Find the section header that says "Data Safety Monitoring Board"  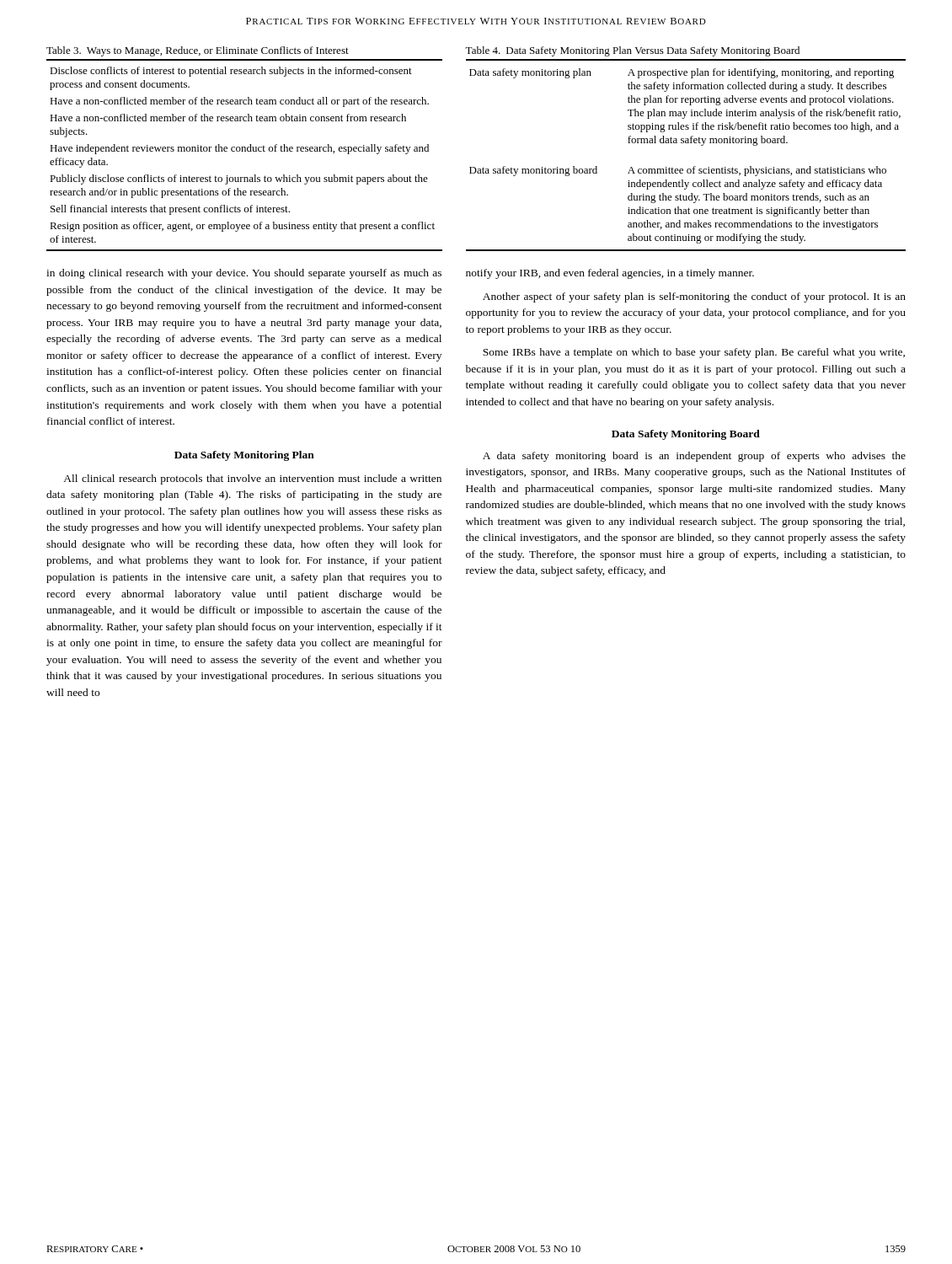(686, 433)
